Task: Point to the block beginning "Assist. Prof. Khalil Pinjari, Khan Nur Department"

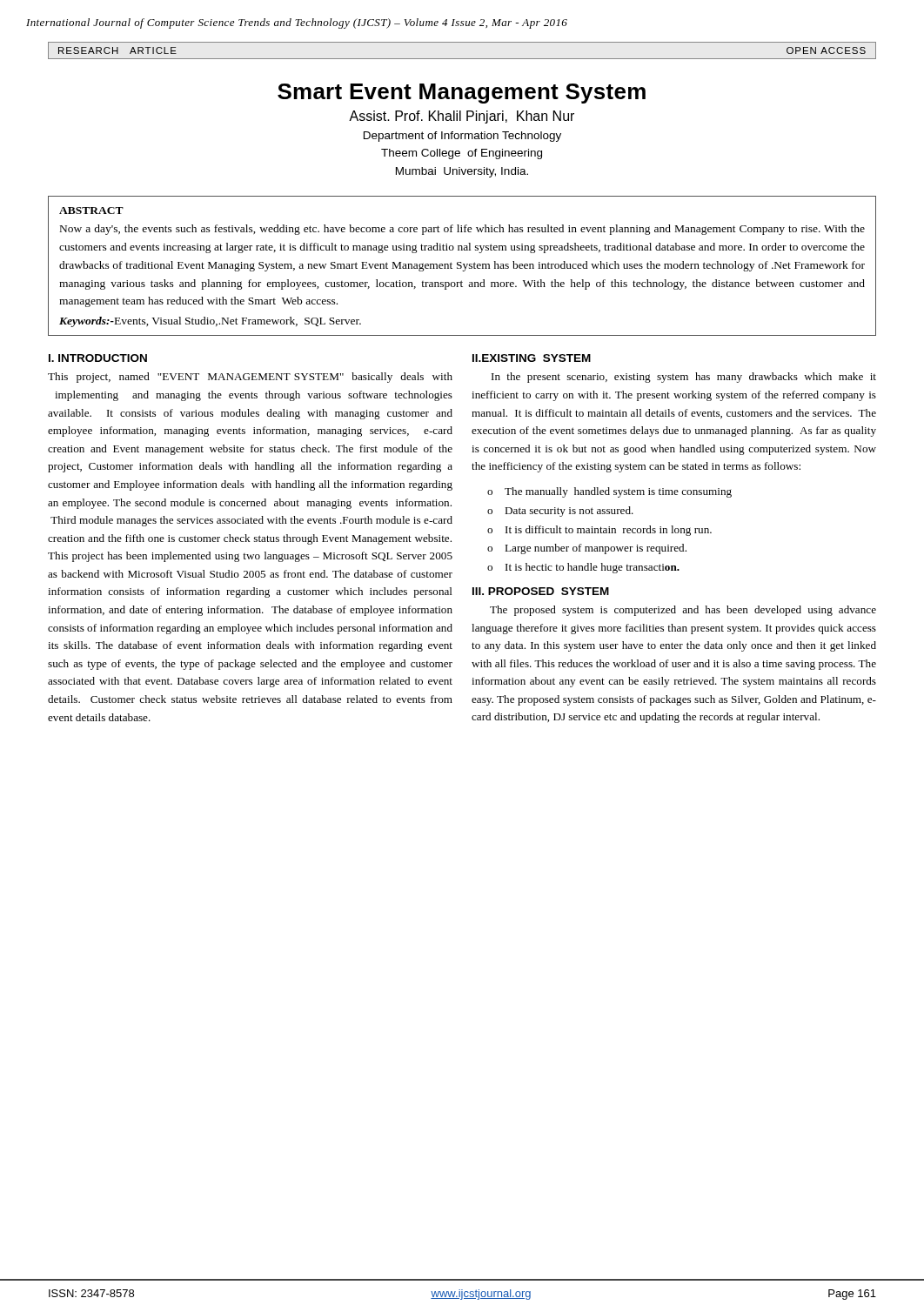Action: click(462, 144)
